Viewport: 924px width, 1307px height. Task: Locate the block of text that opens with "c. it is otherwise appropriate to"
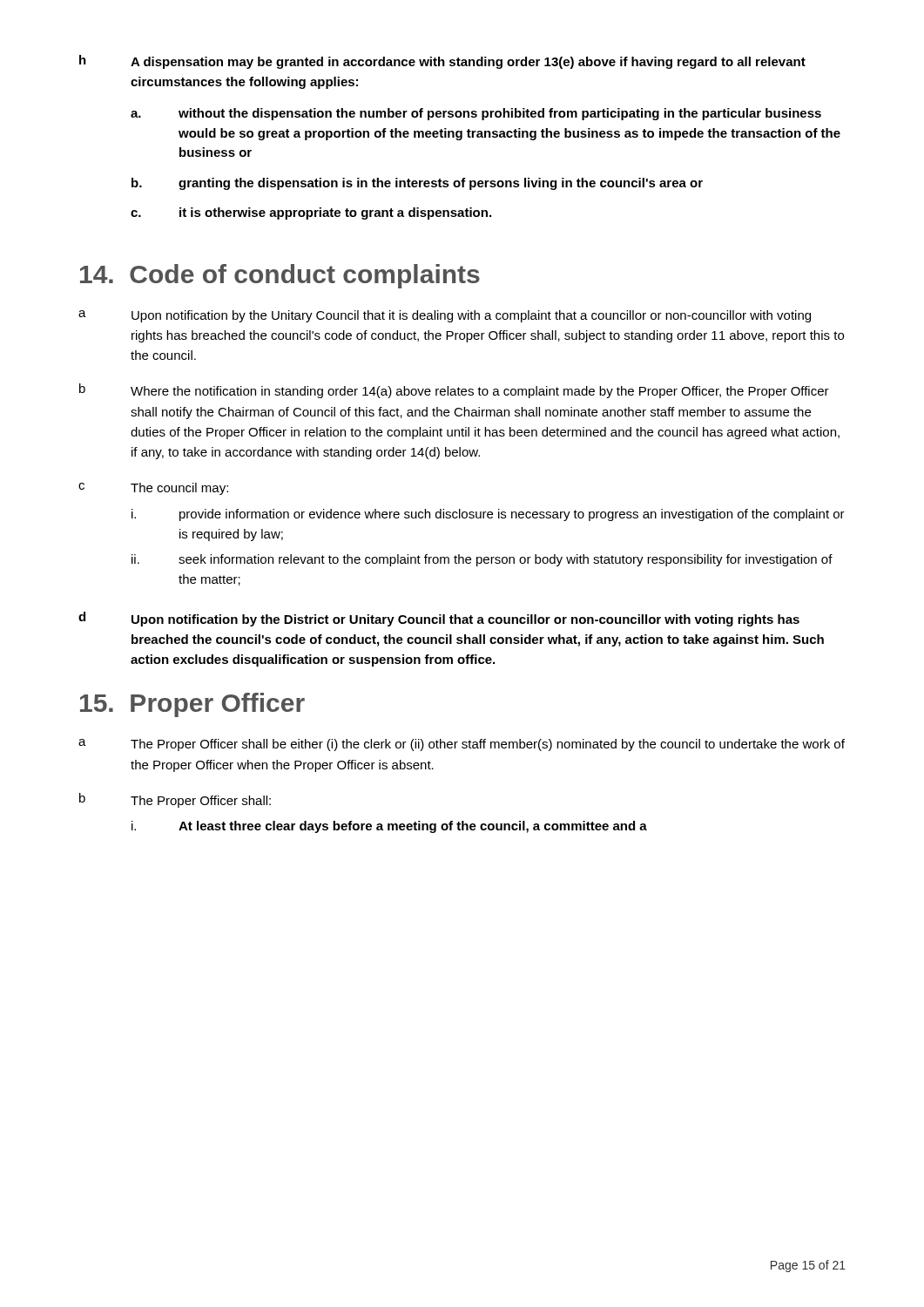(x=488, y=213)
